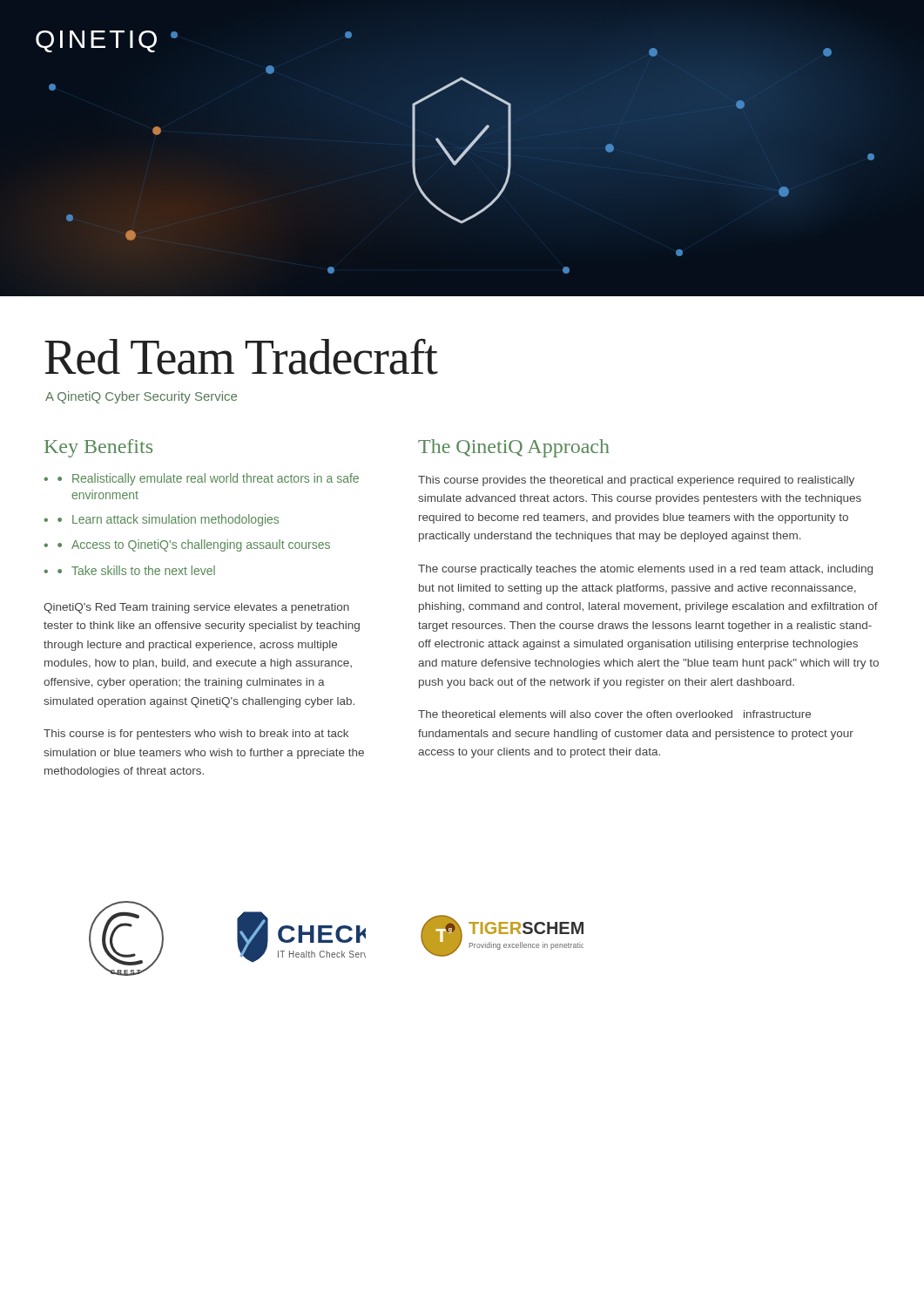This screenshot has width=924, height=1307.
Task: Select the text starting "Key Benefits"
Action: click(98, 446)
